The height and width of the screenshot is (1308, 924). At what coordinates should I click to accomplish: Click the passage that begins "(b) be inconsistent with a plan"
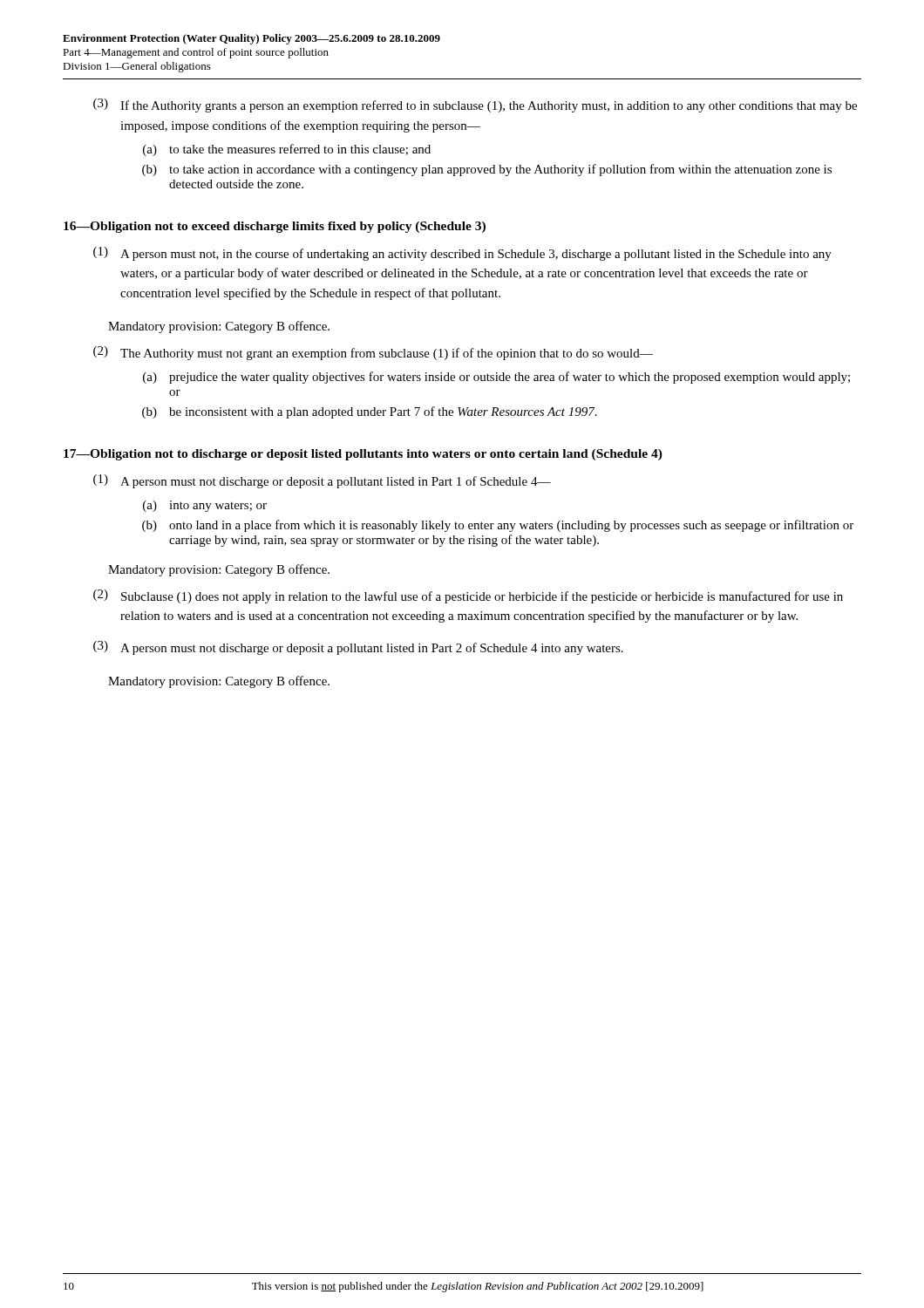491,412
